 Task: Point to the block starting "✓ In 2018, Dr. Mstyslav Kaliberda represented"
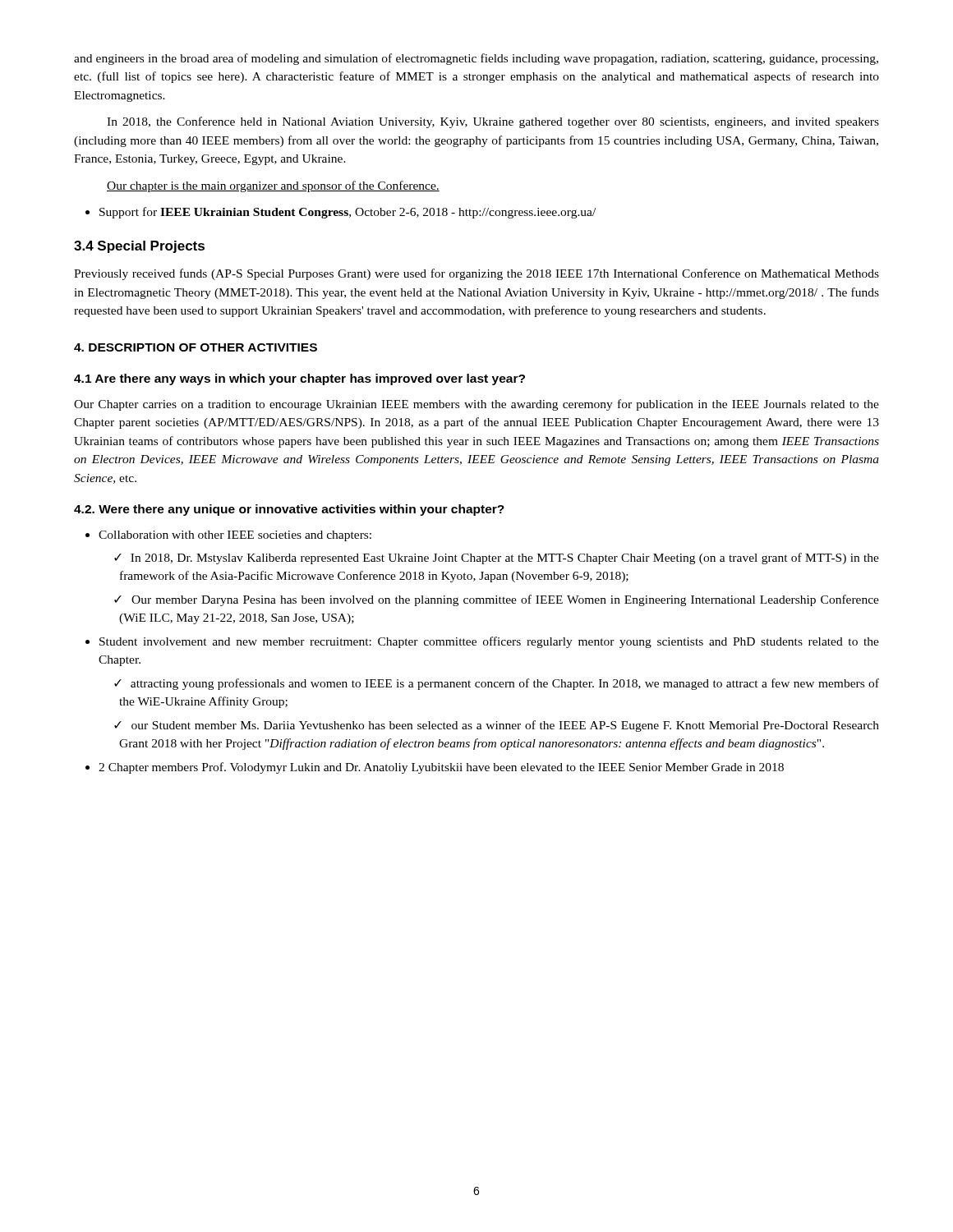476,567
